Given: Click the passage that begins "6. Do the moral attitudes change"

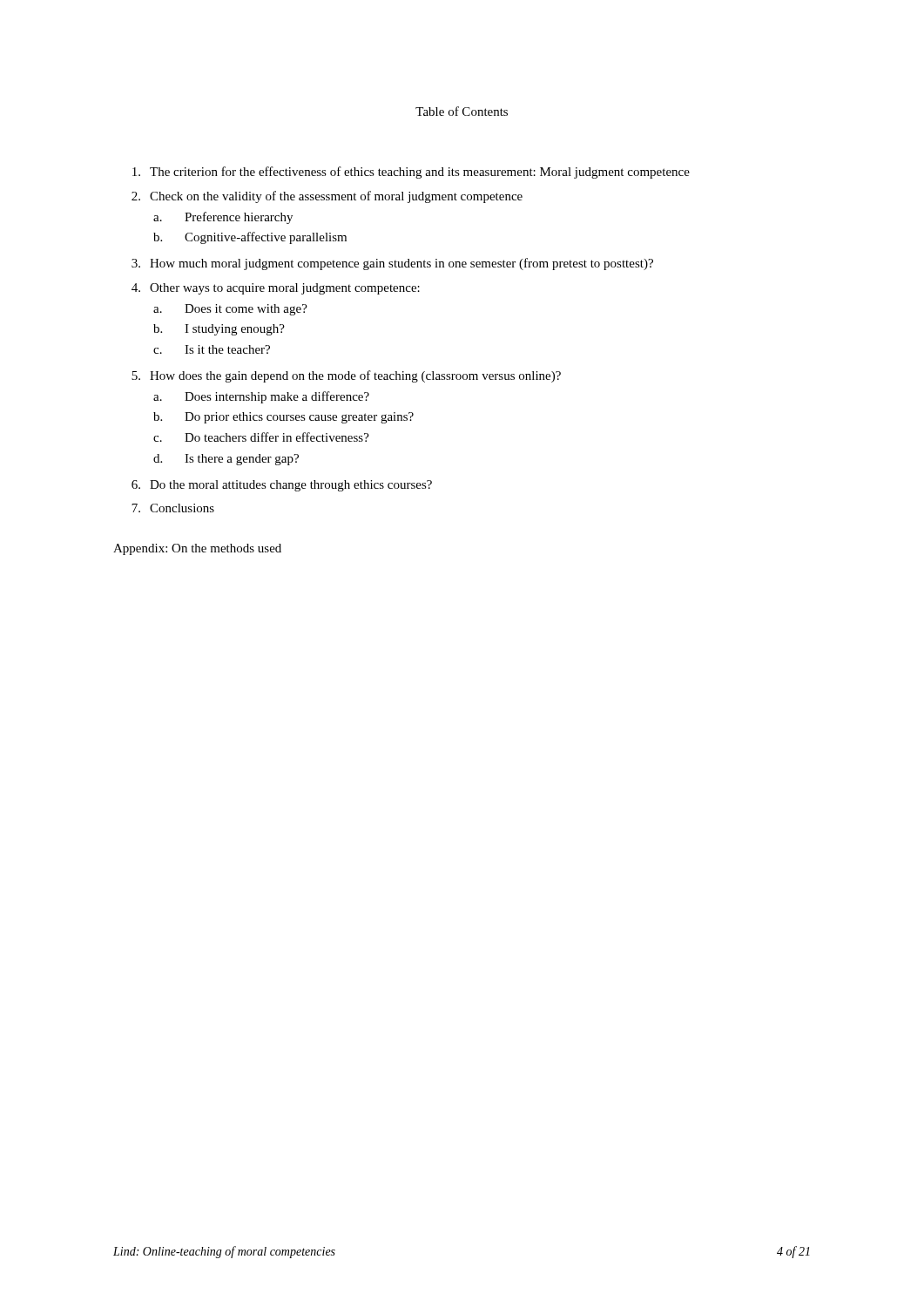Looking at the screenshot, I should pyautogui.click(x=282, y=486).
